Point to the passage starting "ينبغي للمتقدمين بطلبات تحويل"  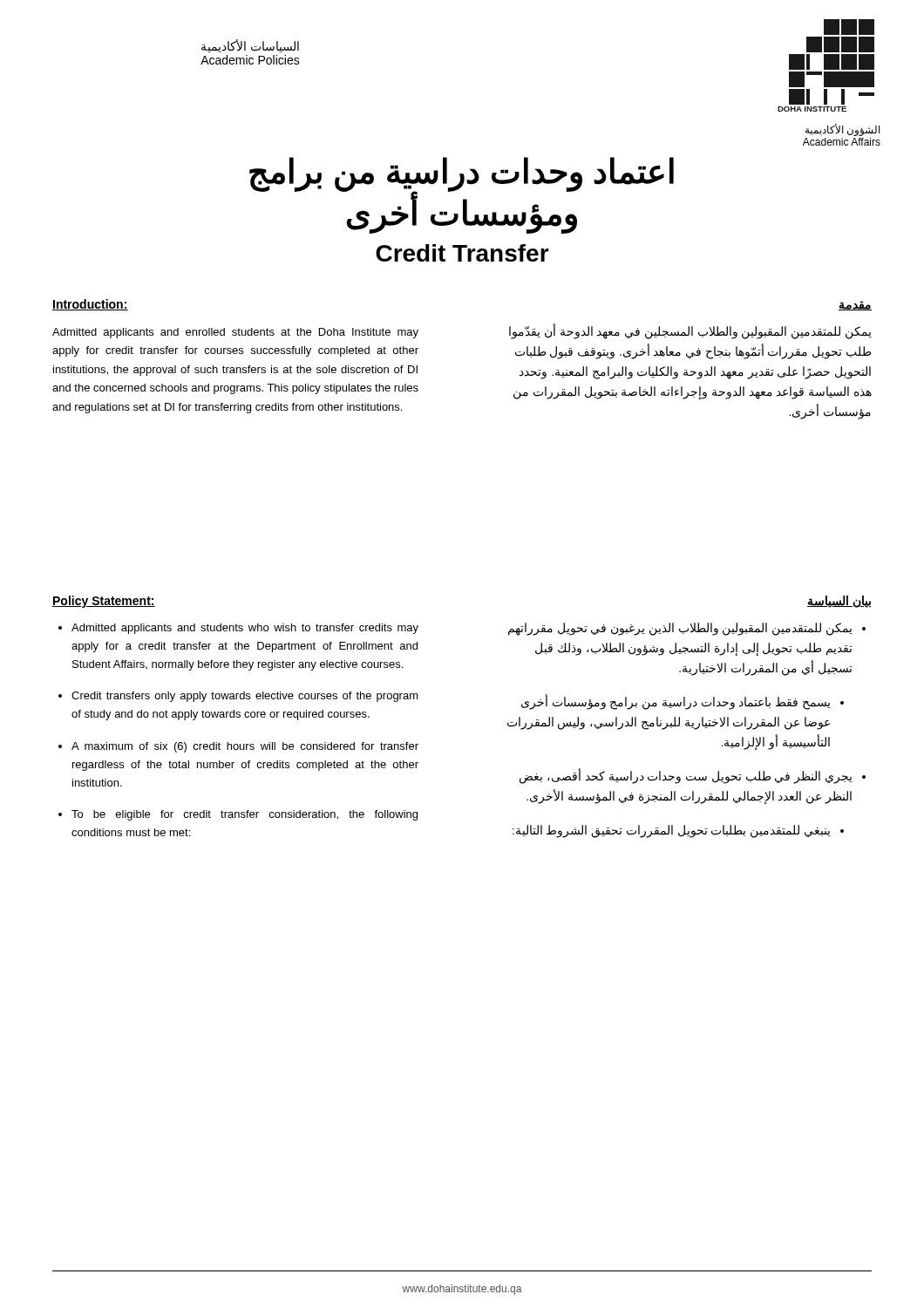(671, 830)
